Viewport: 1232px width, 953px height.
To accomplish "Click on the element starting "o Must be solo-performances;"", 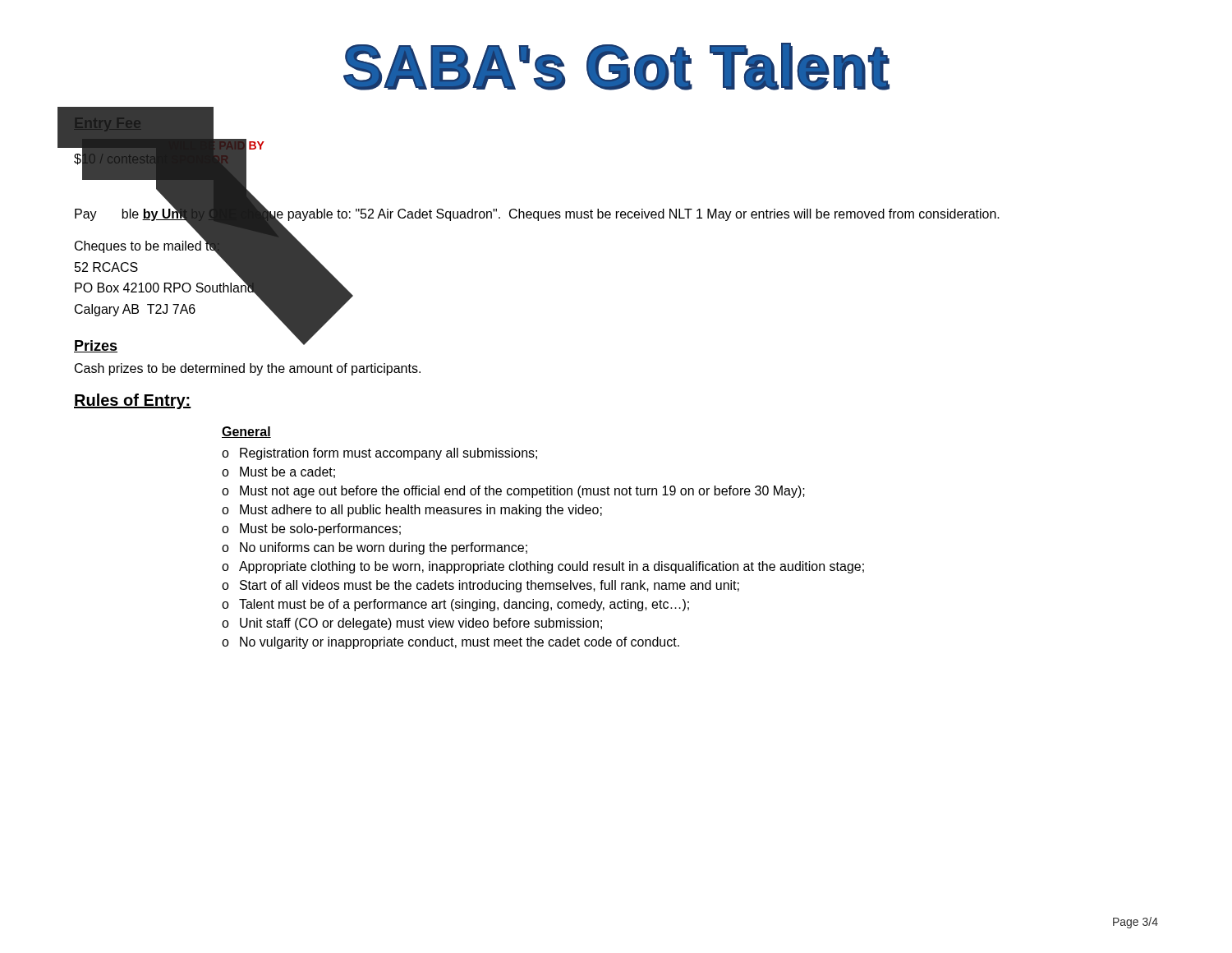I will click(x=311, y=529).
